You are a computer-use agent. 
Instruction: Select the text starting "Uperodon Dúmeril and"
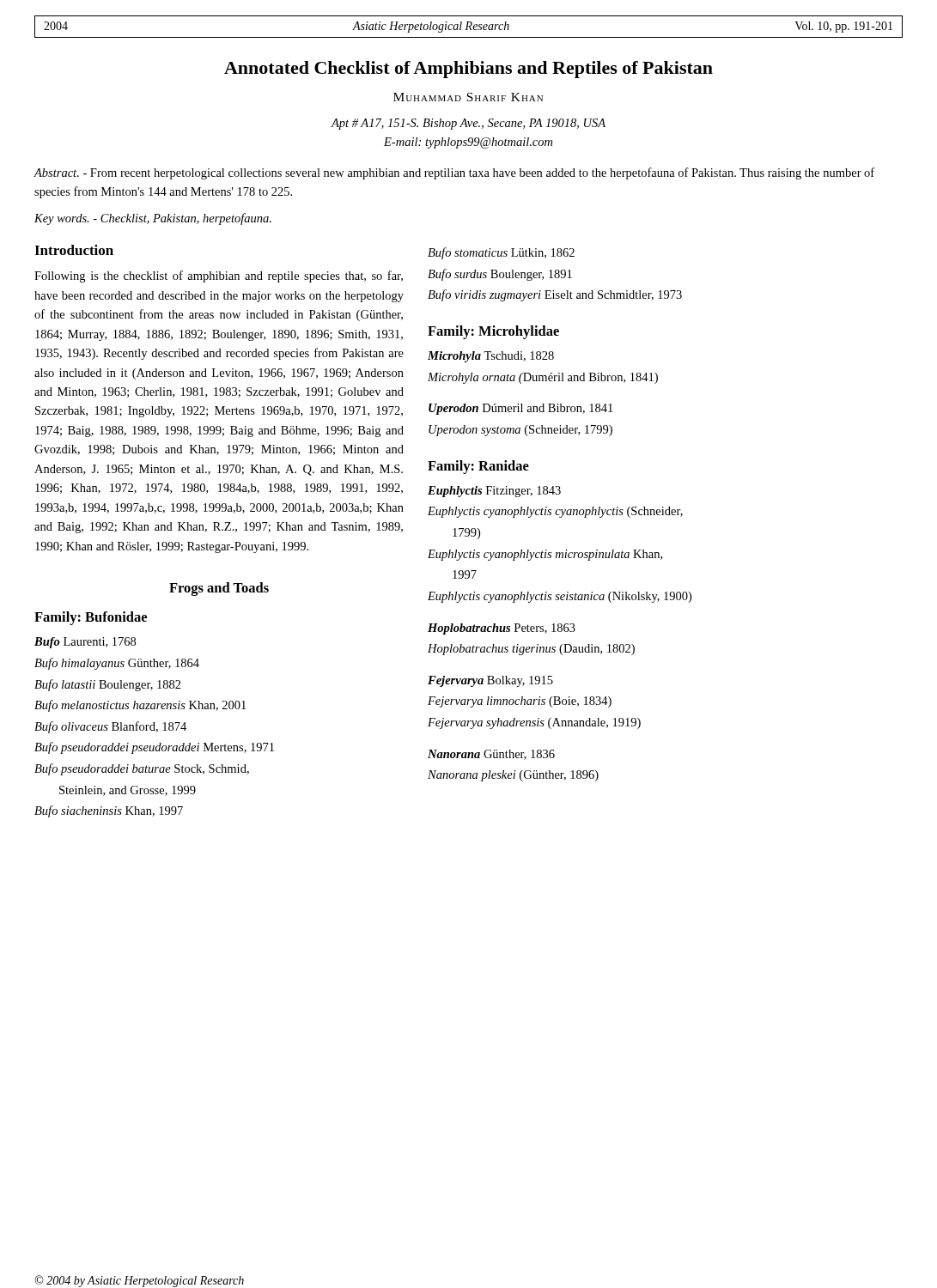point(521,408)
